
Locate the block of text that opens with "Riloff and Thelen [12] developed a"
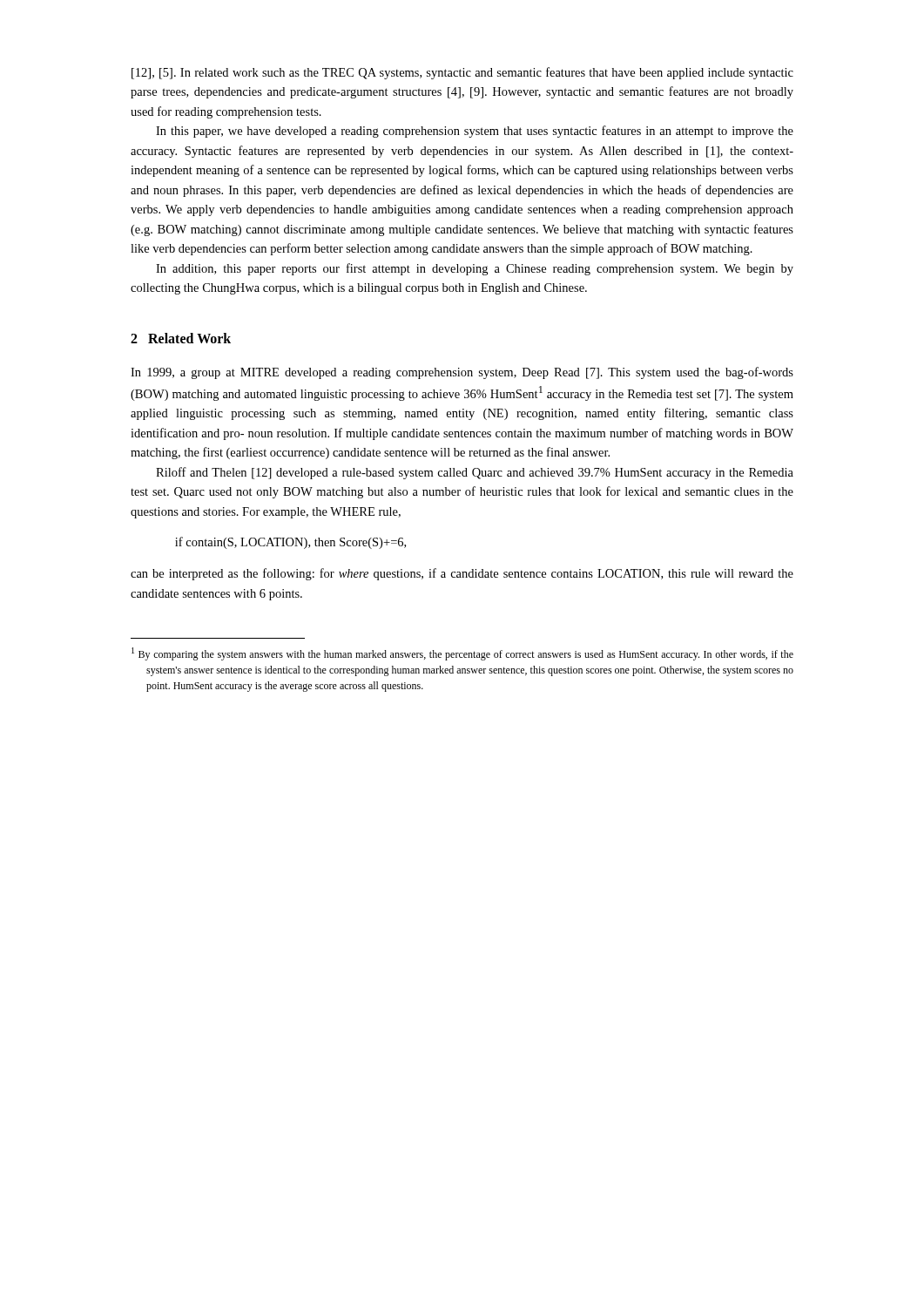[x=462, y=492]
